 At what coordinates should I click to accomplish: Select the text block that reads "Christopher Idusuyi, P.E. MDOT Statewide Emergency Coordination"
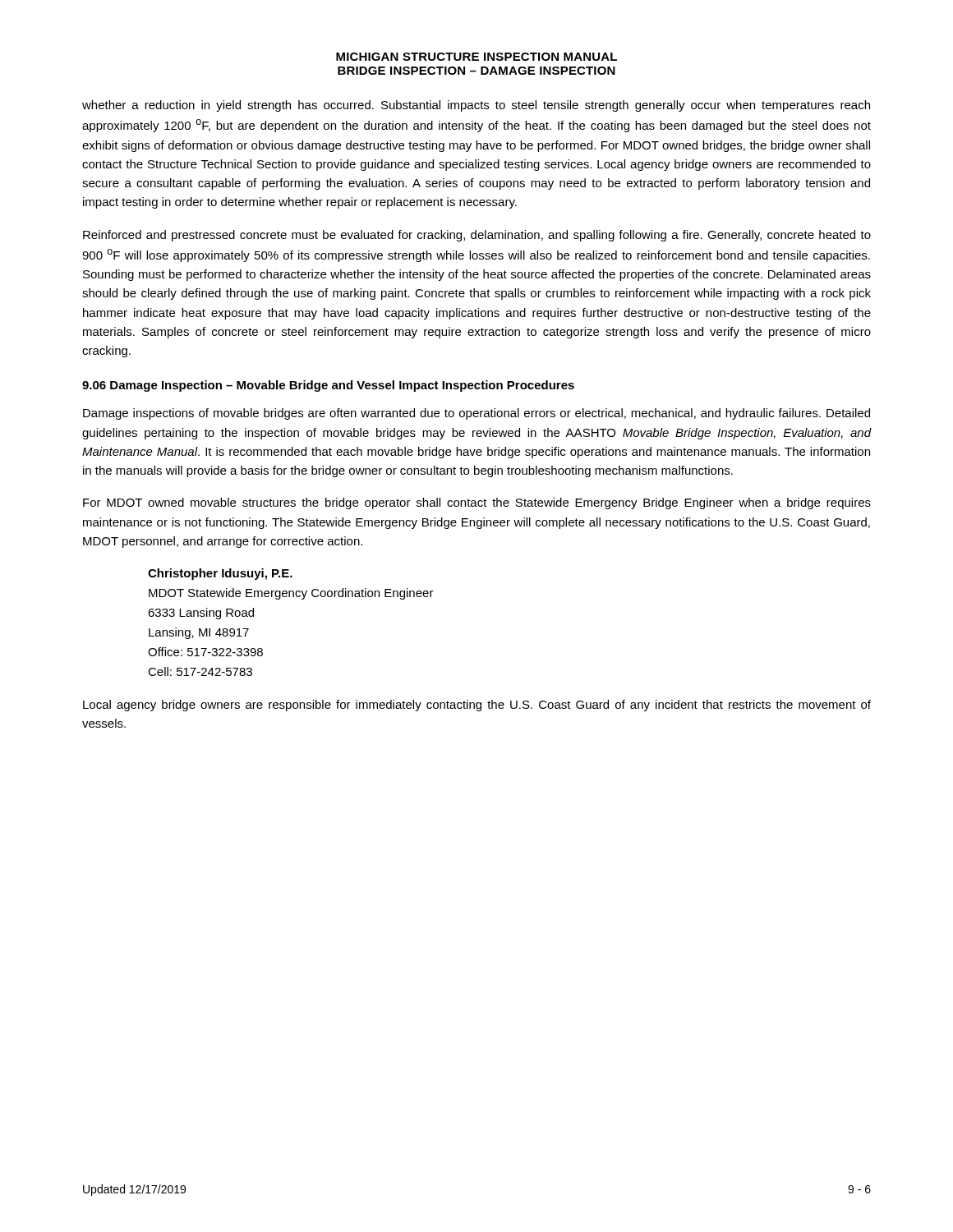point(220,574)
